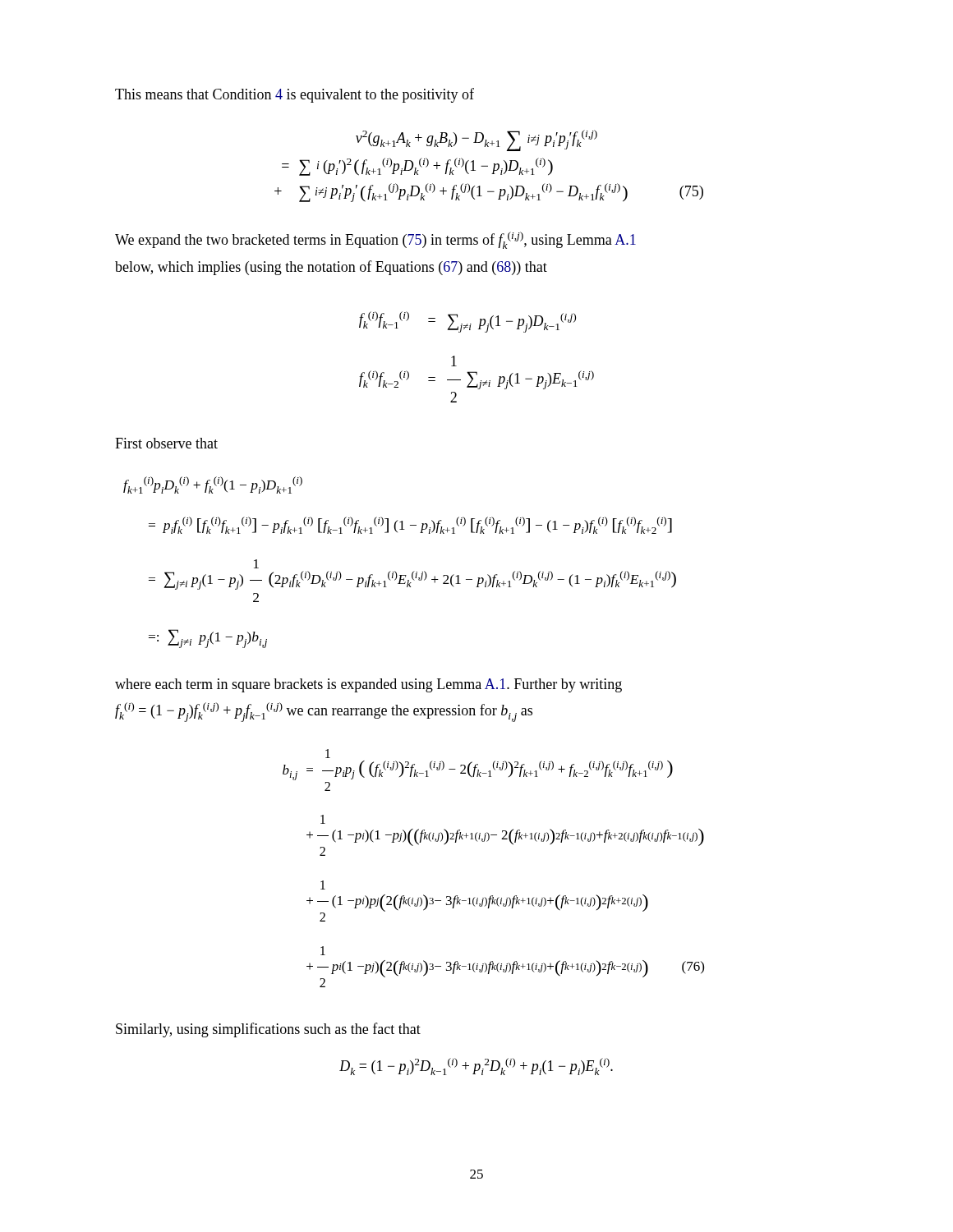The width and height of the screenshot is (953, 1232).
Task: Navigate to the block starting "Similarly, using simplifications"
Action: (x=268, y=1029)
